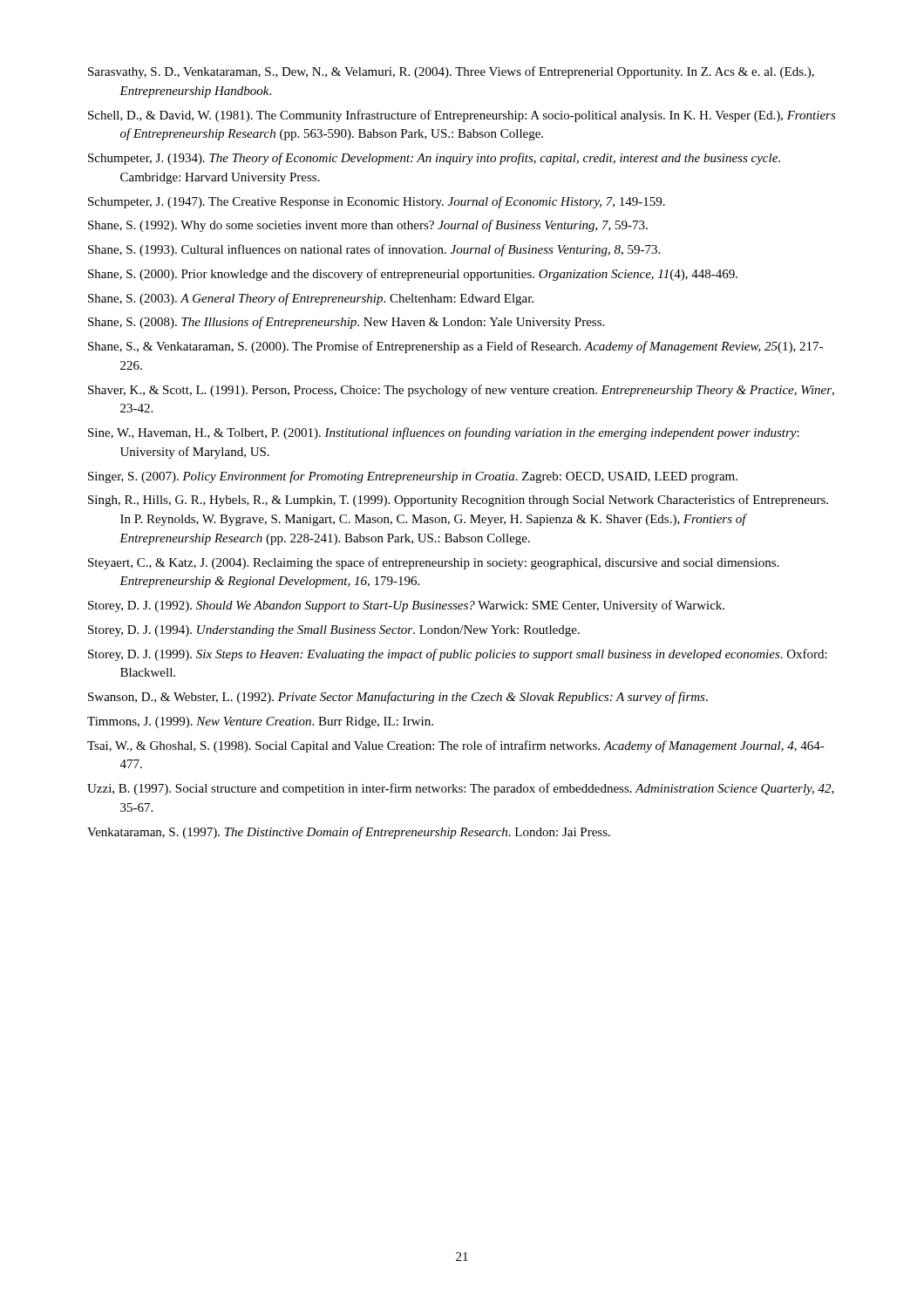Image resolution: width=924 pixels, height=1308 pixels.
Task: Find the text block starting "Shane, S., & Venkataraman, S. (2000). The"
Action: coord(455,356)
